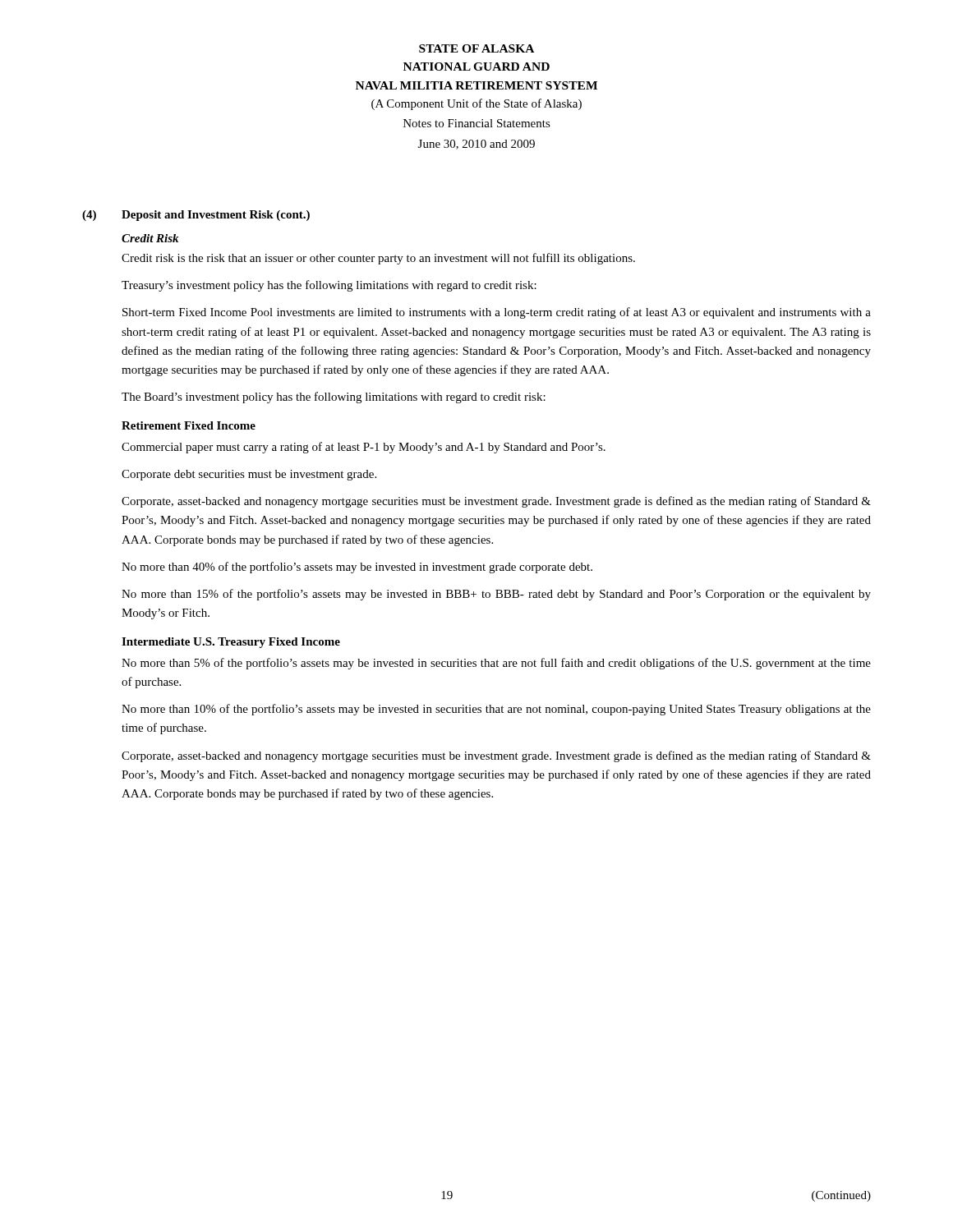This screenshot has width=953, height=1232.
Task: Select the text block starting "No more than 15%"
Action: 496,603
